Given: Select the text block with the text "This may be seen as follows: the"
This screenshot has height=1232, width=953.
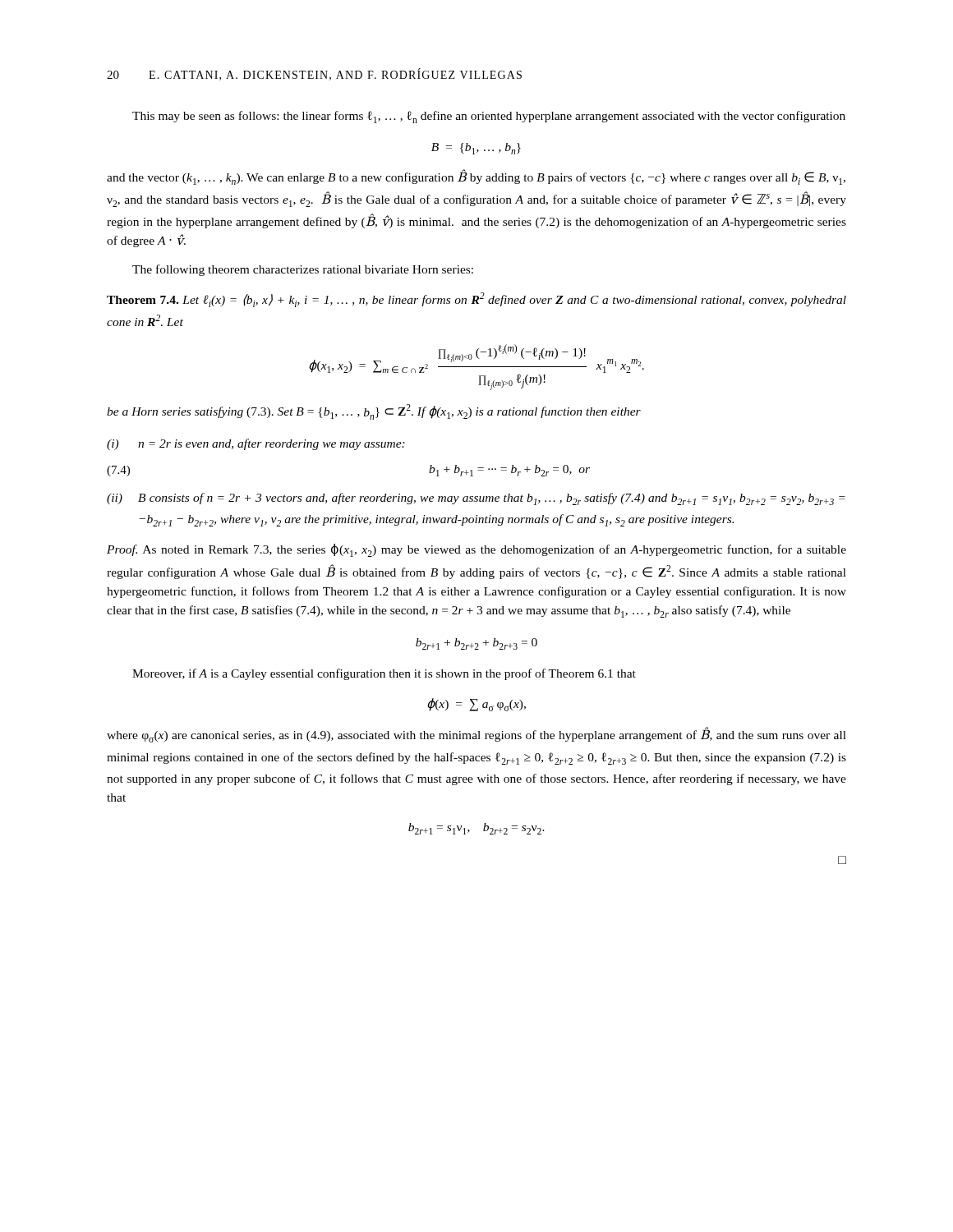Looking at the screenshot, I should [476, 116].
